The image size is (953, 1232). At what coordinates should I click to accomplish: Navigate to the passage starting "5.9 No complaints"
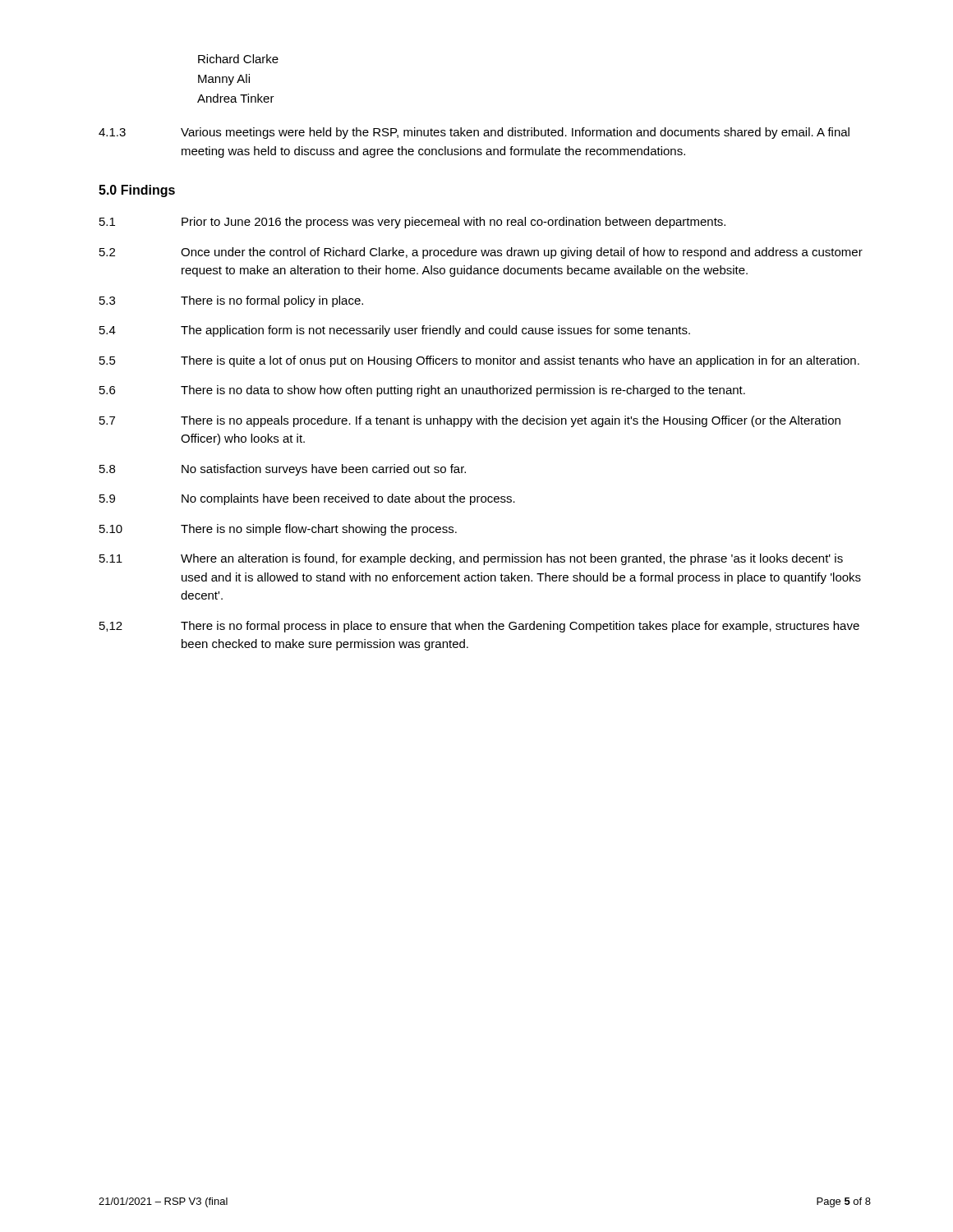tap(485, 499)
